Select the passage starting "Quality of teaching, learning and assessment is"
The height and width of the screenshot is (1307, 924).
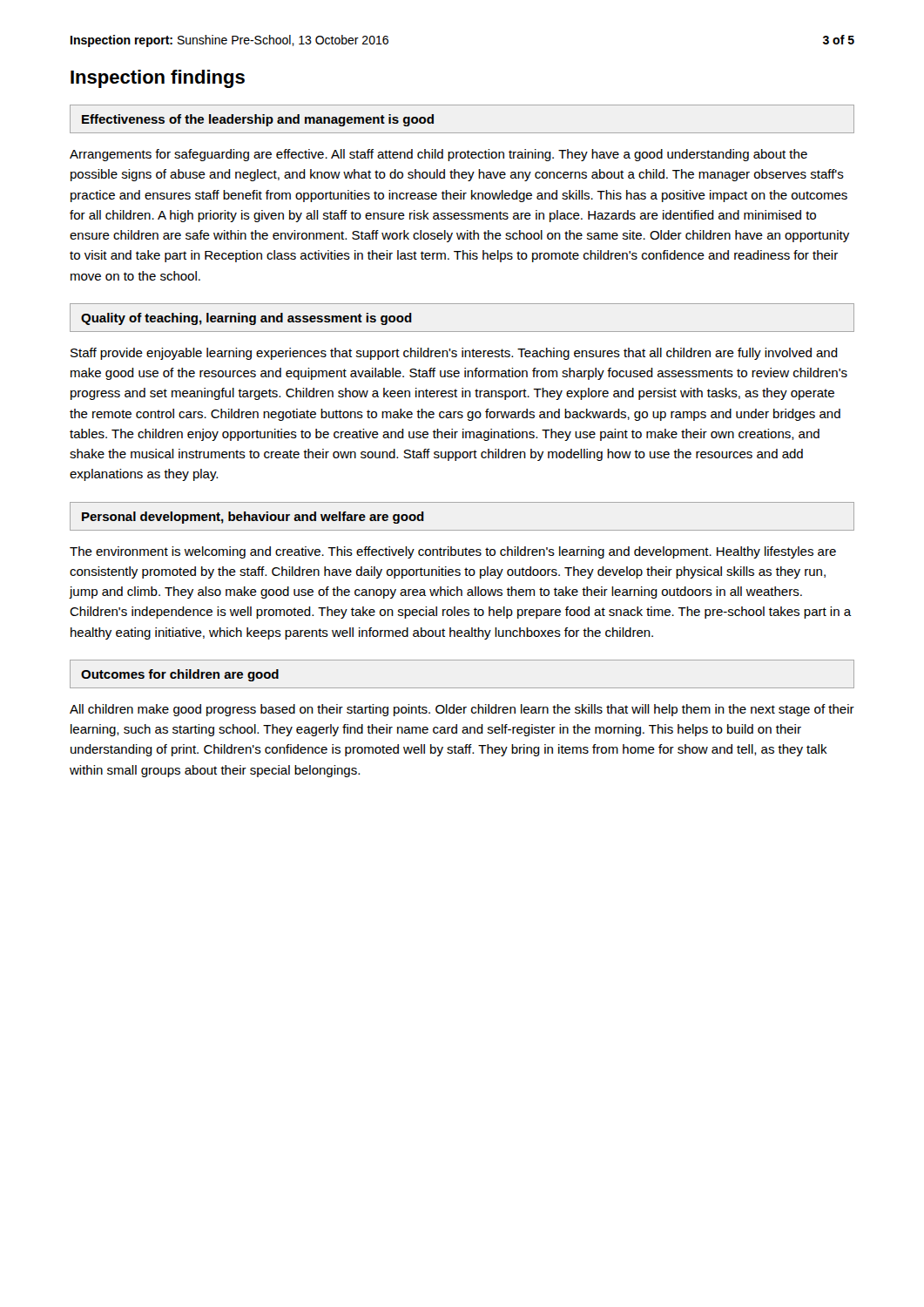(x=247, y=317)
